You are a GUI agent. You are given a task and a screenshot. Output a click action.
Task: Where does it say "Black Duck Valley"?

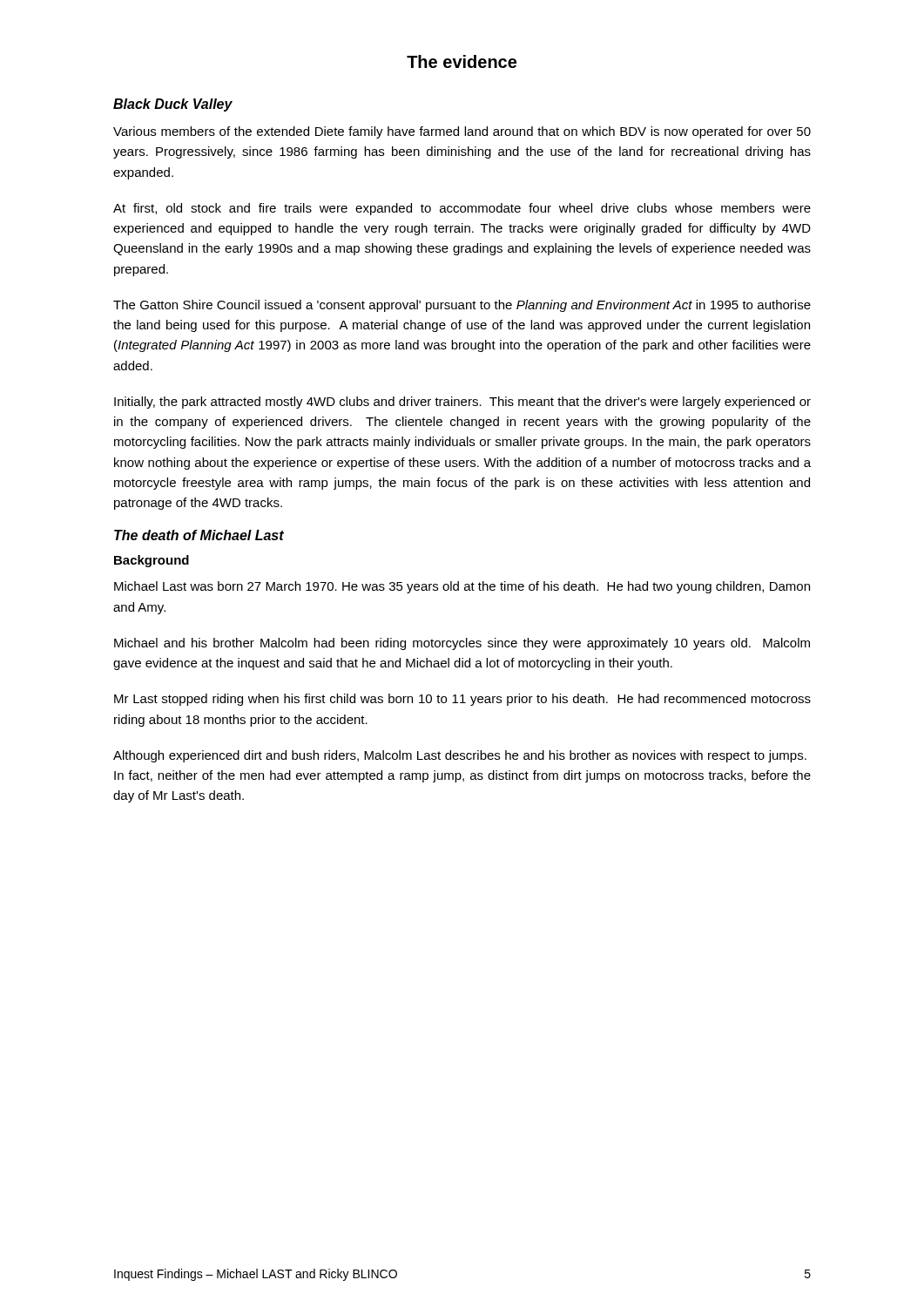click(x=173, y=104)
